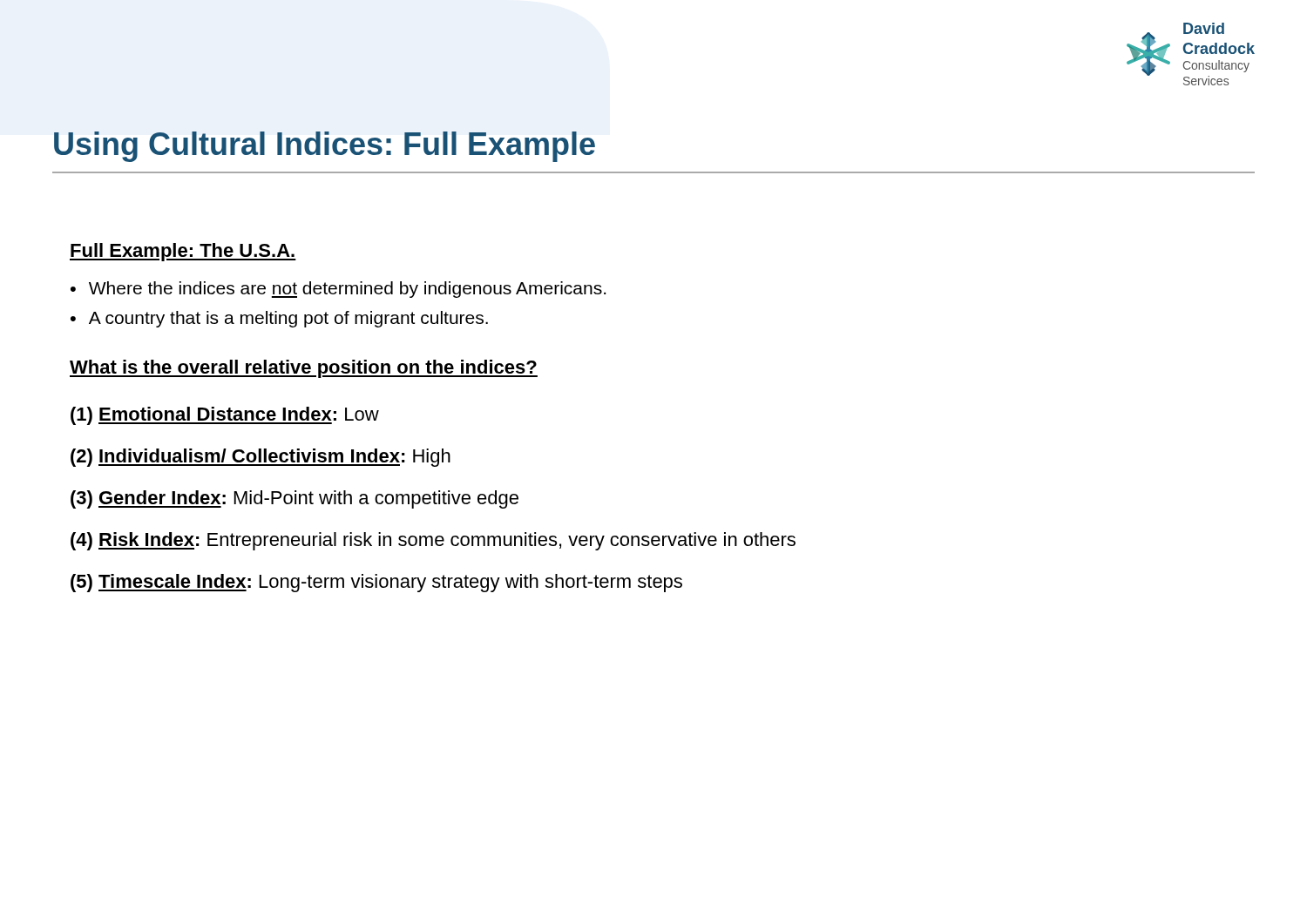Locate the list item that says "(3) Gender Index: Mid-Point with"

point(294,498)
